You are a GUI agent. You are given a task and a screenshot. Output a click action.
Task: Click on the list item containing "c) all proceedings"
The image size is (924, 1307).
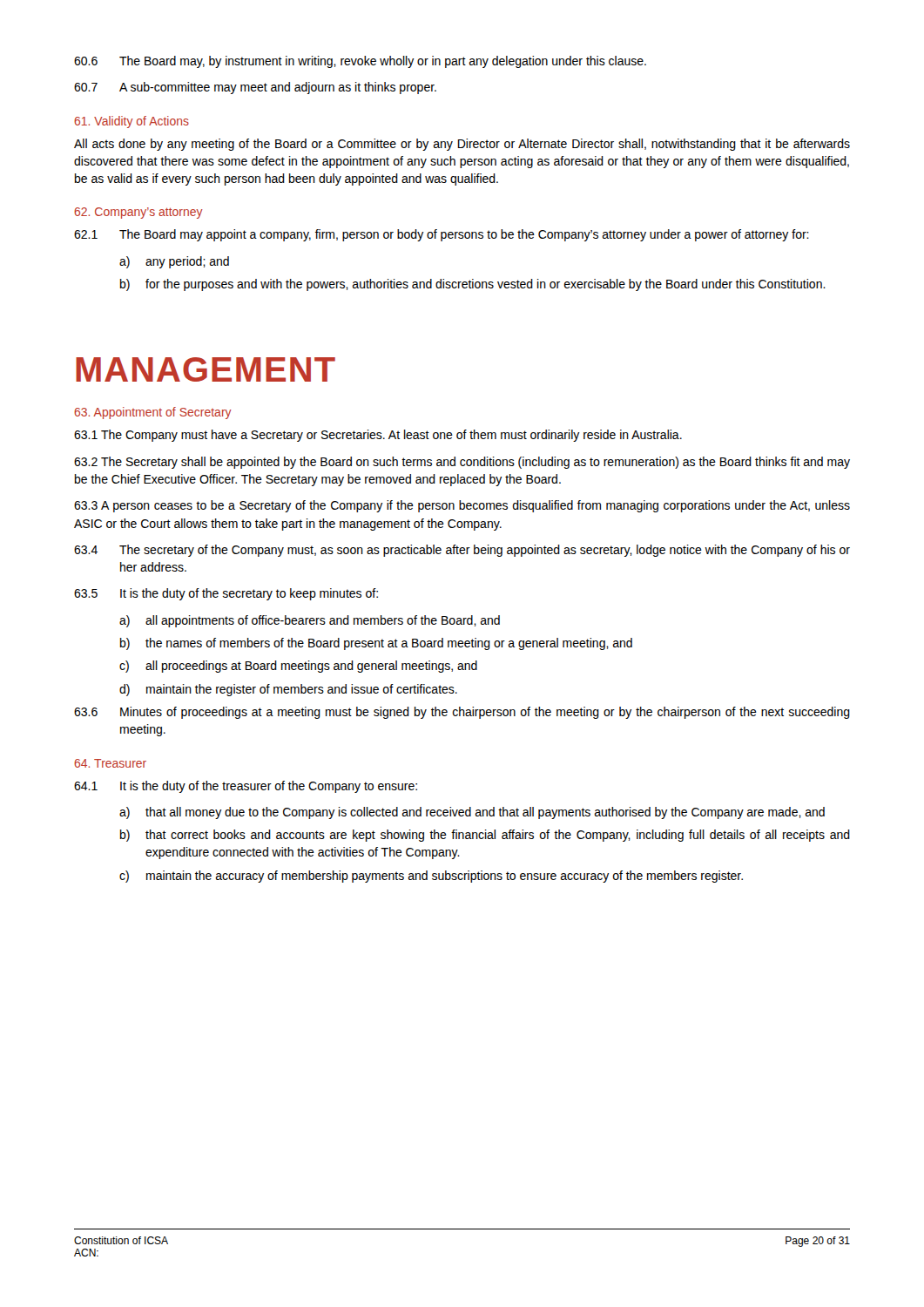(485, 666)
